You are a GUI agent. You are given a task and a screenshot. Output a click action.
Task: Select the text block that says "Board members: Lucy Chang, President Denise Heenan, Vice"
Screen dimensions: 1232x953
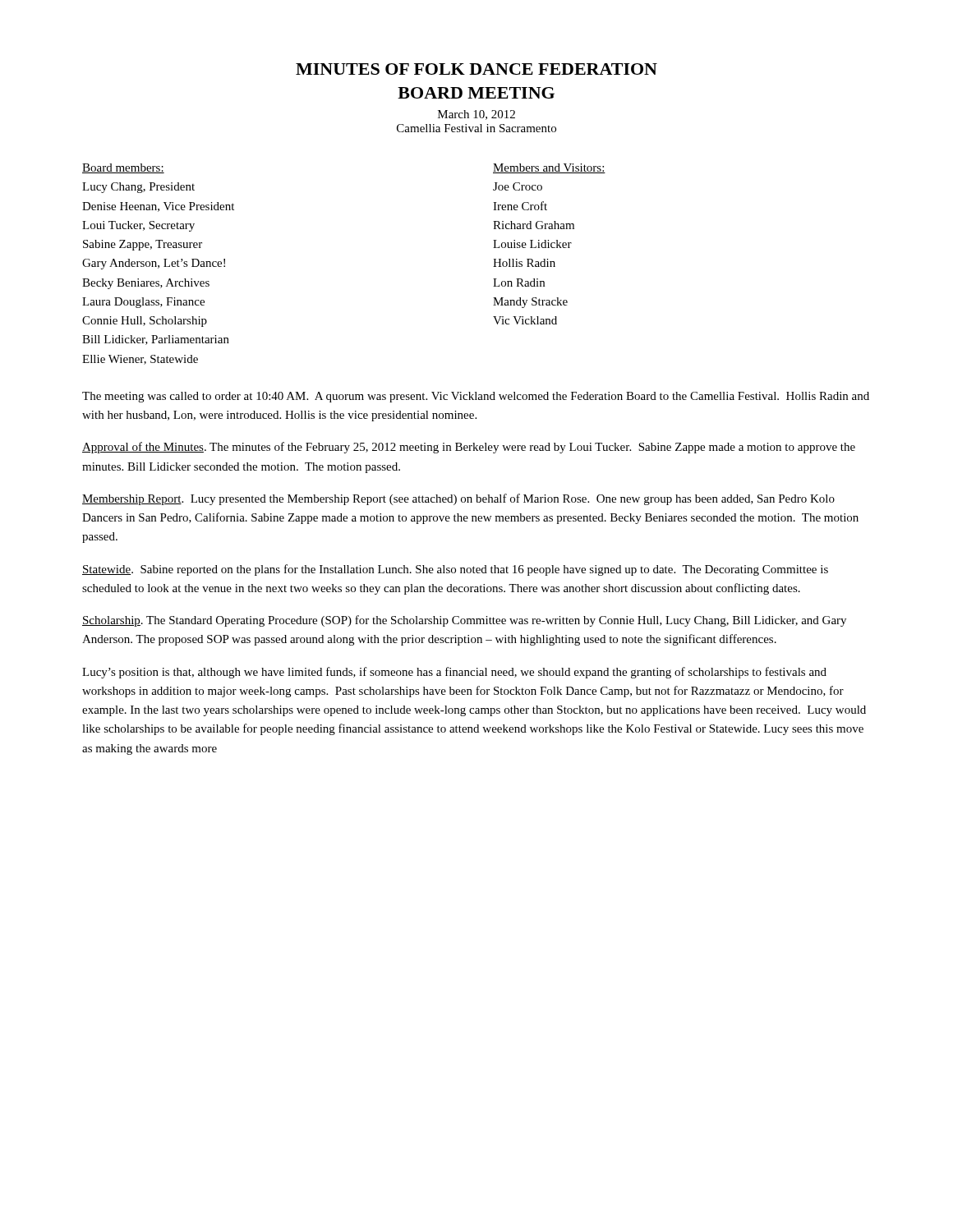point(123,168)
